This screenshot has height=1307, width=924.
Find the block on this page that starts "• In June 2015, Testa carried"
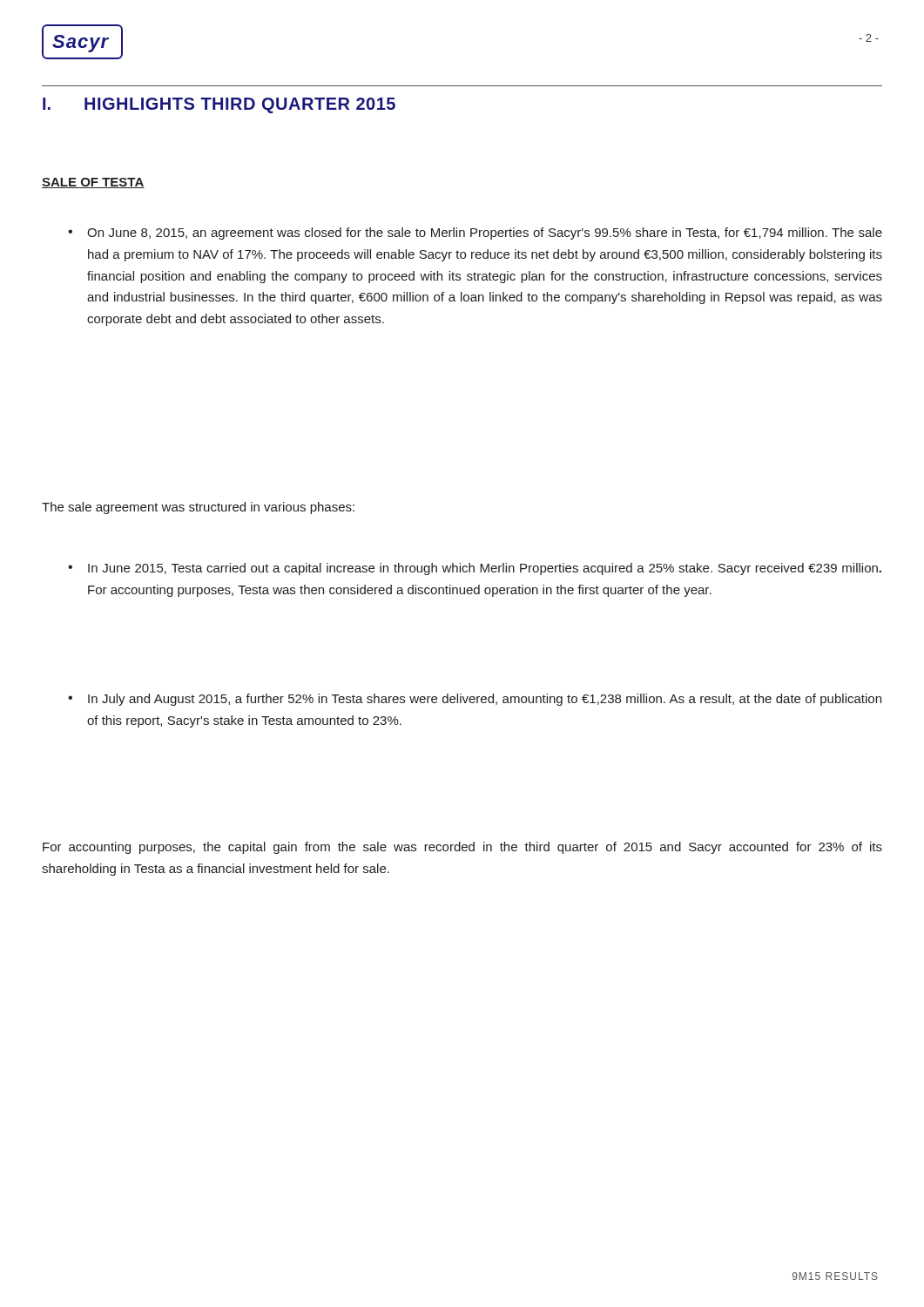(462, 579)
